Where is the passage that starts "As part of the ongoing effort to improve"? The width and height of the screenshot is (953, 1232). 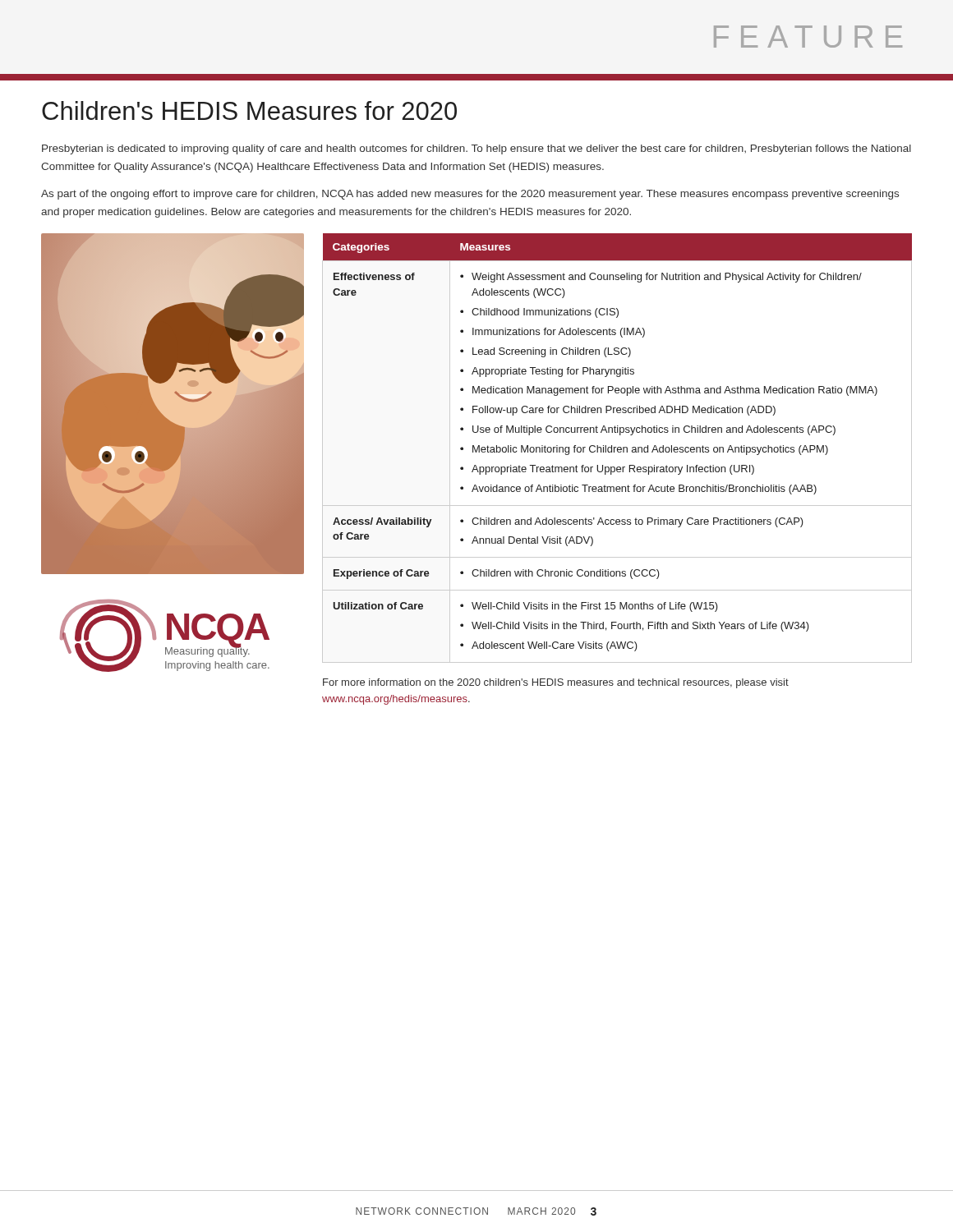pos(470,202)
